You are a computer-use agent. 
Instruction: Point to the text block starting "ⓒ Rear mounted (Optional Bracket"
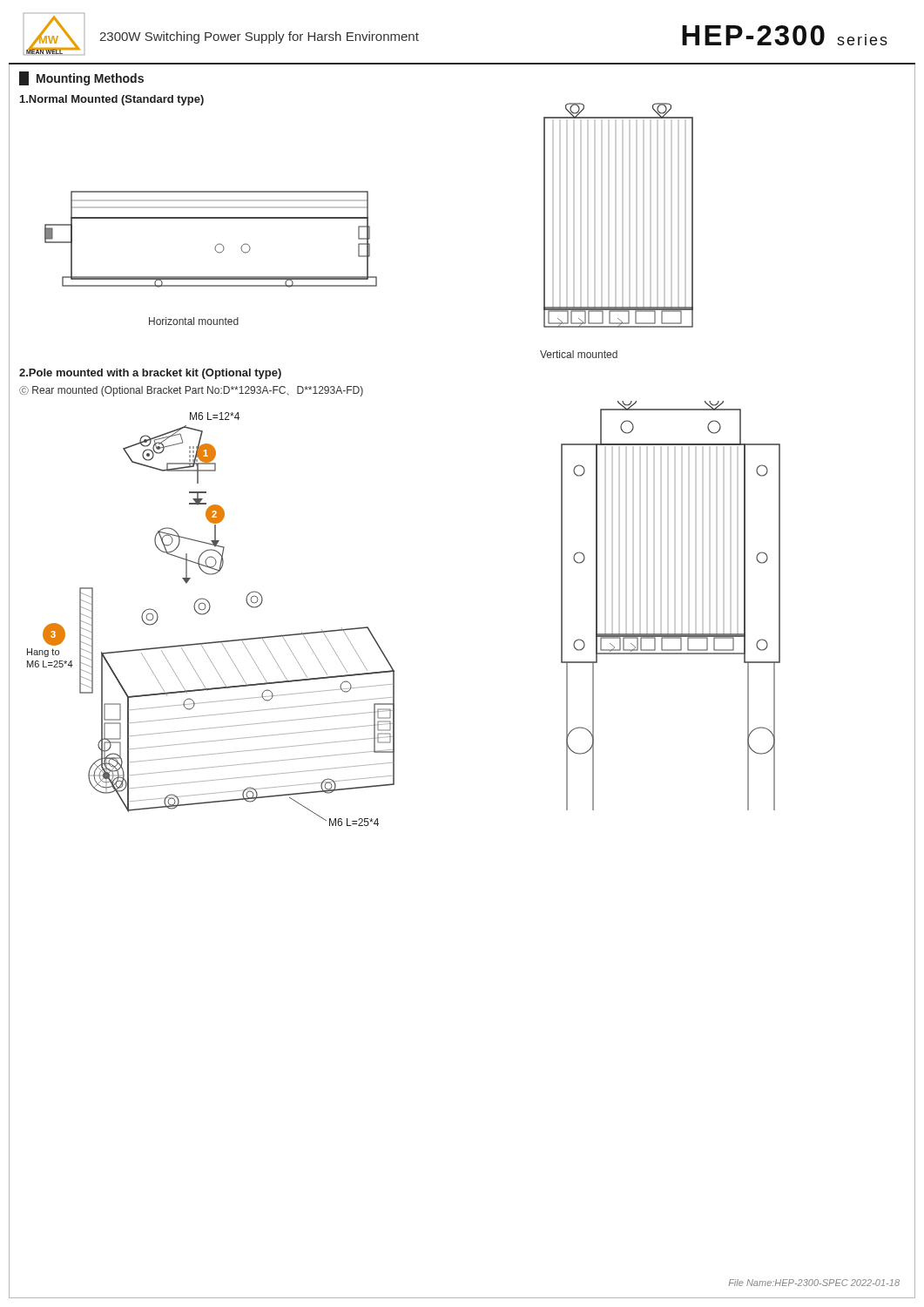(x=191, y=390)
